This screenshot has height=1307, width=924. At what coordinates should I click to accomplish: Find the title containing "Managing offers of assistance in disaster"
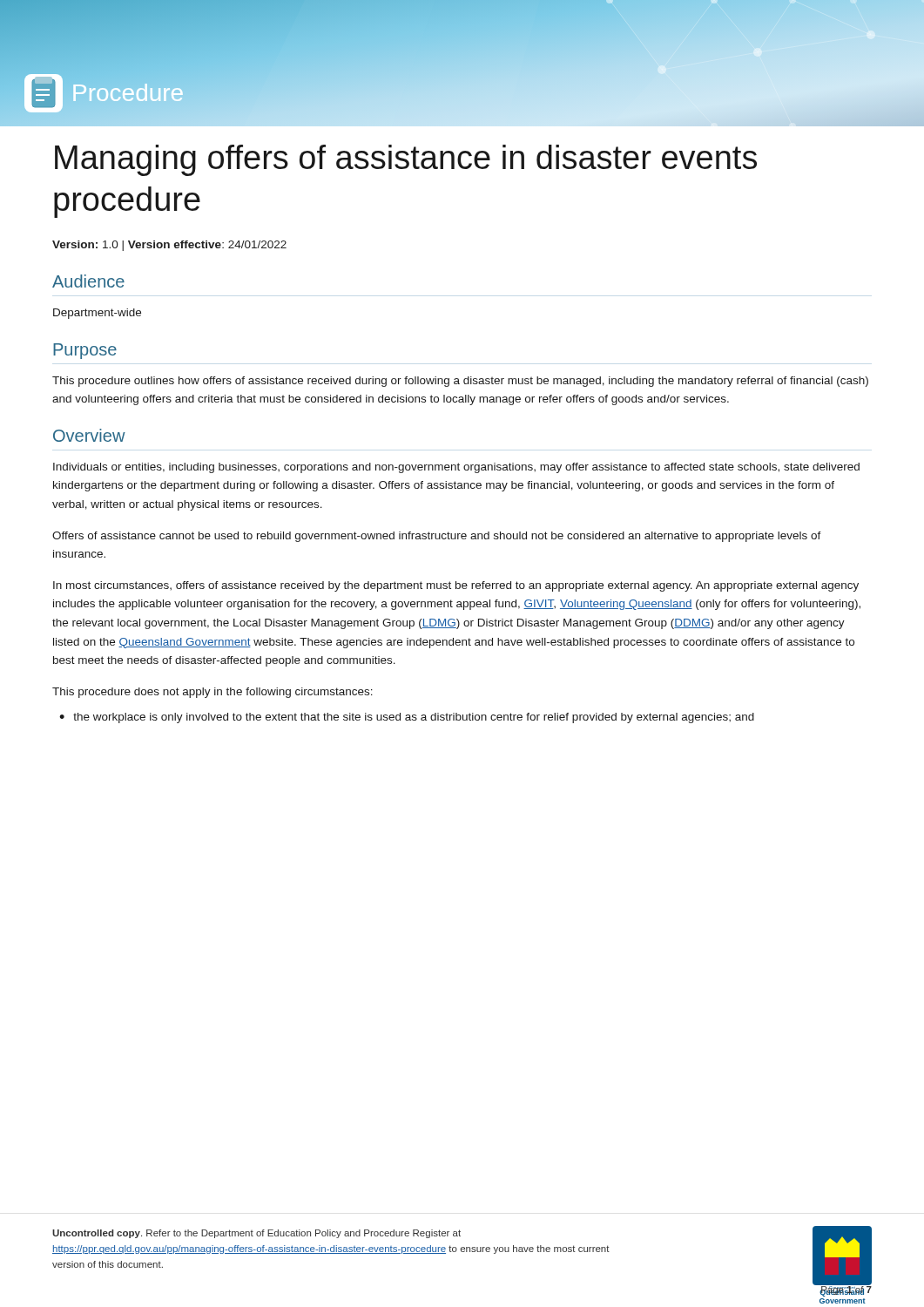(405, 178)
